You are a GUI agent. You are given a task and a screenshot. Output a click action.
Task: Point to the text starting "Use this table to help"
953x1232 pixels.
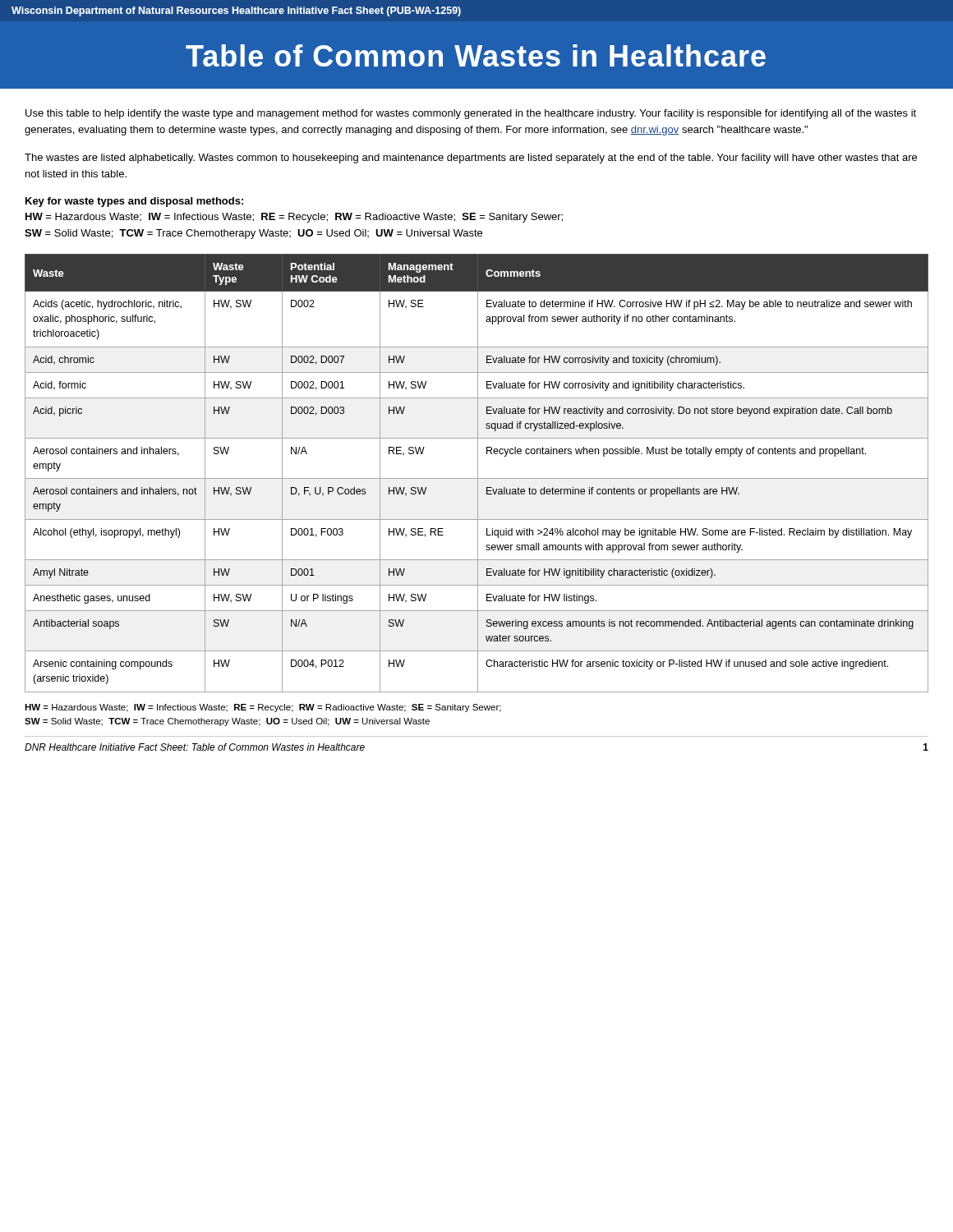click(x=470, y=121)
